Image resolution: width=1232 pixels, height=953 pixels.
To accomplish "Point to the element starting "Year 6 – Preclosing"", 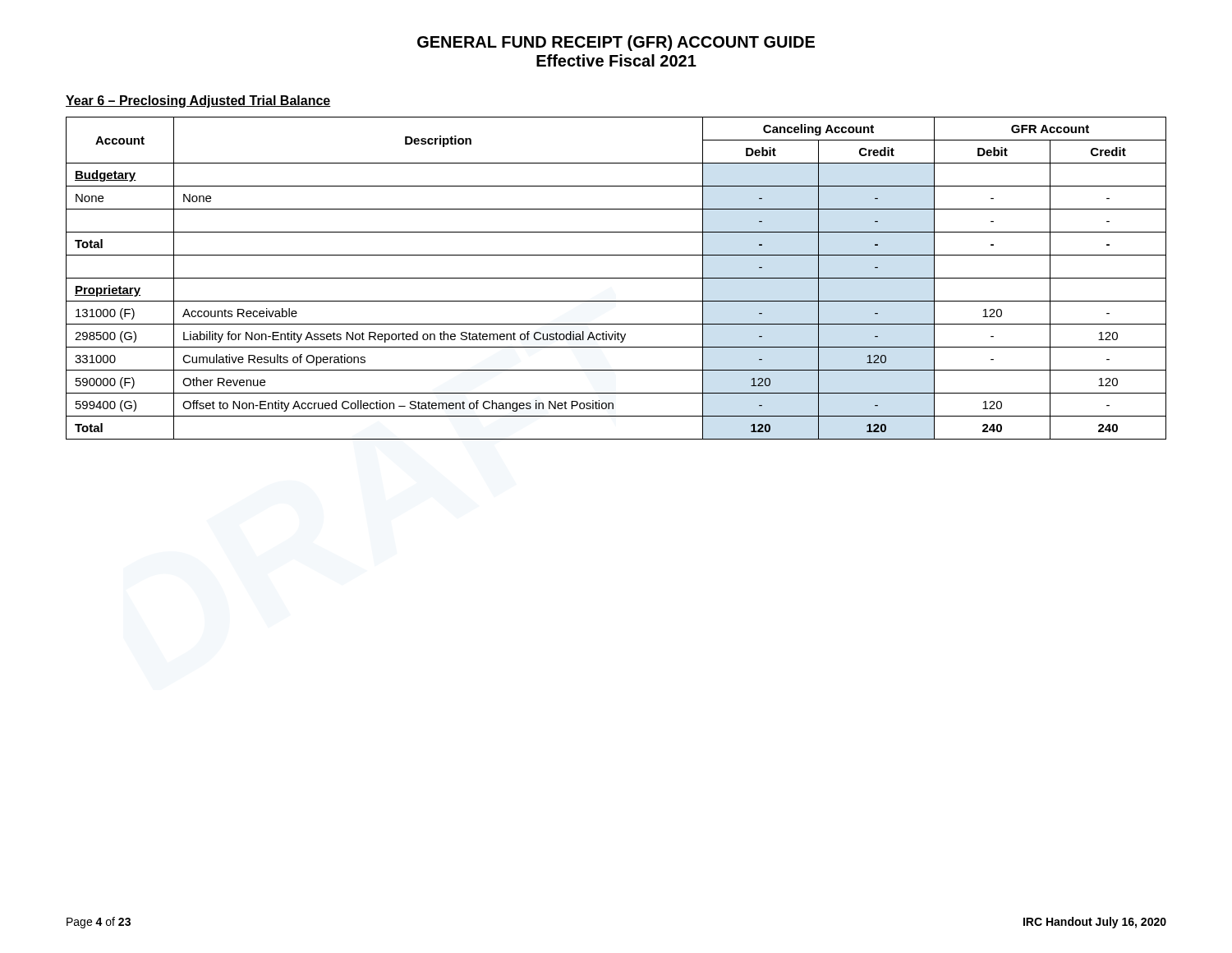I will tap(198, 101).
